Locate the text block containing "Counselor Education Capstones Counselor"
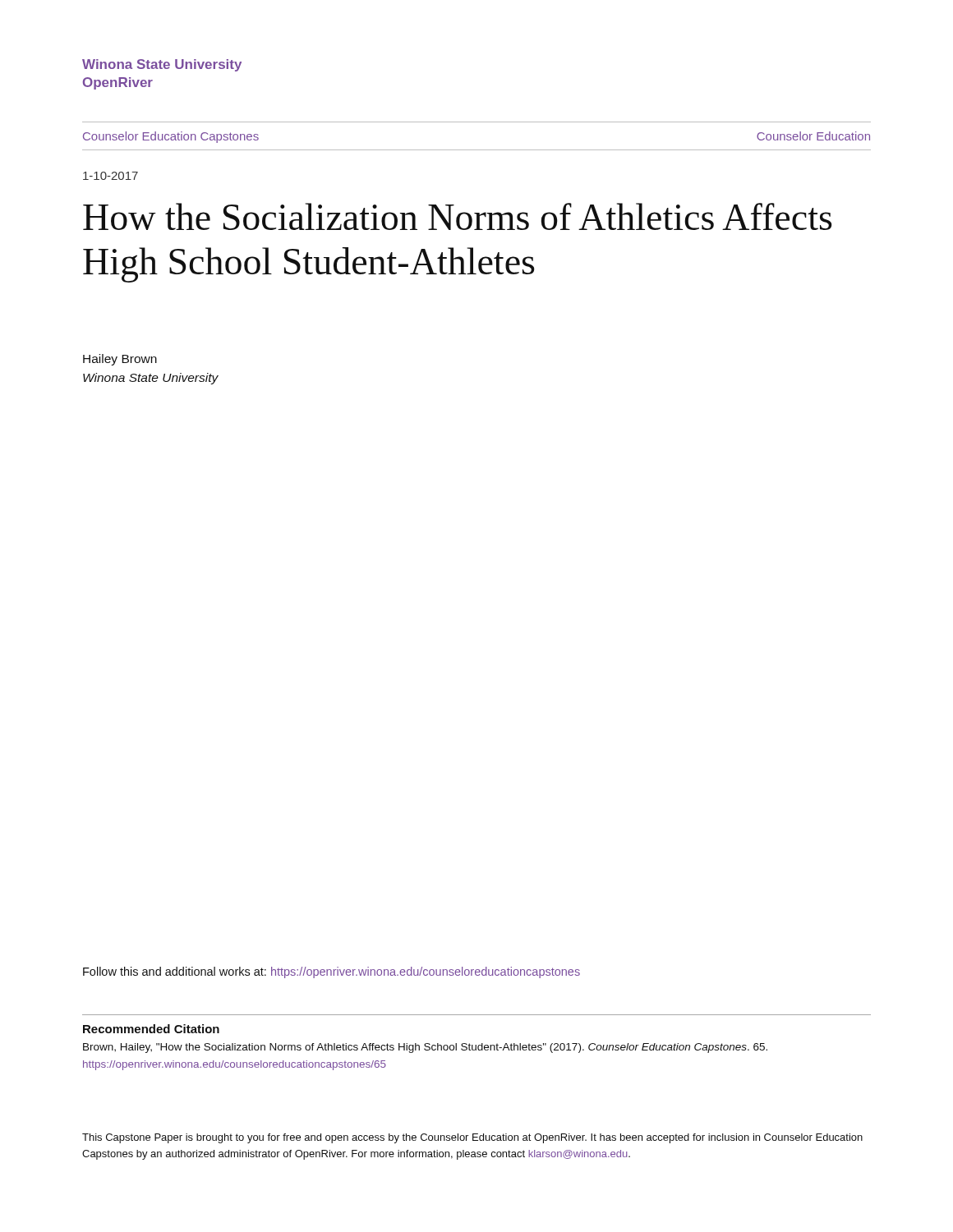953x1232 pixels. (x=166, y=136)
